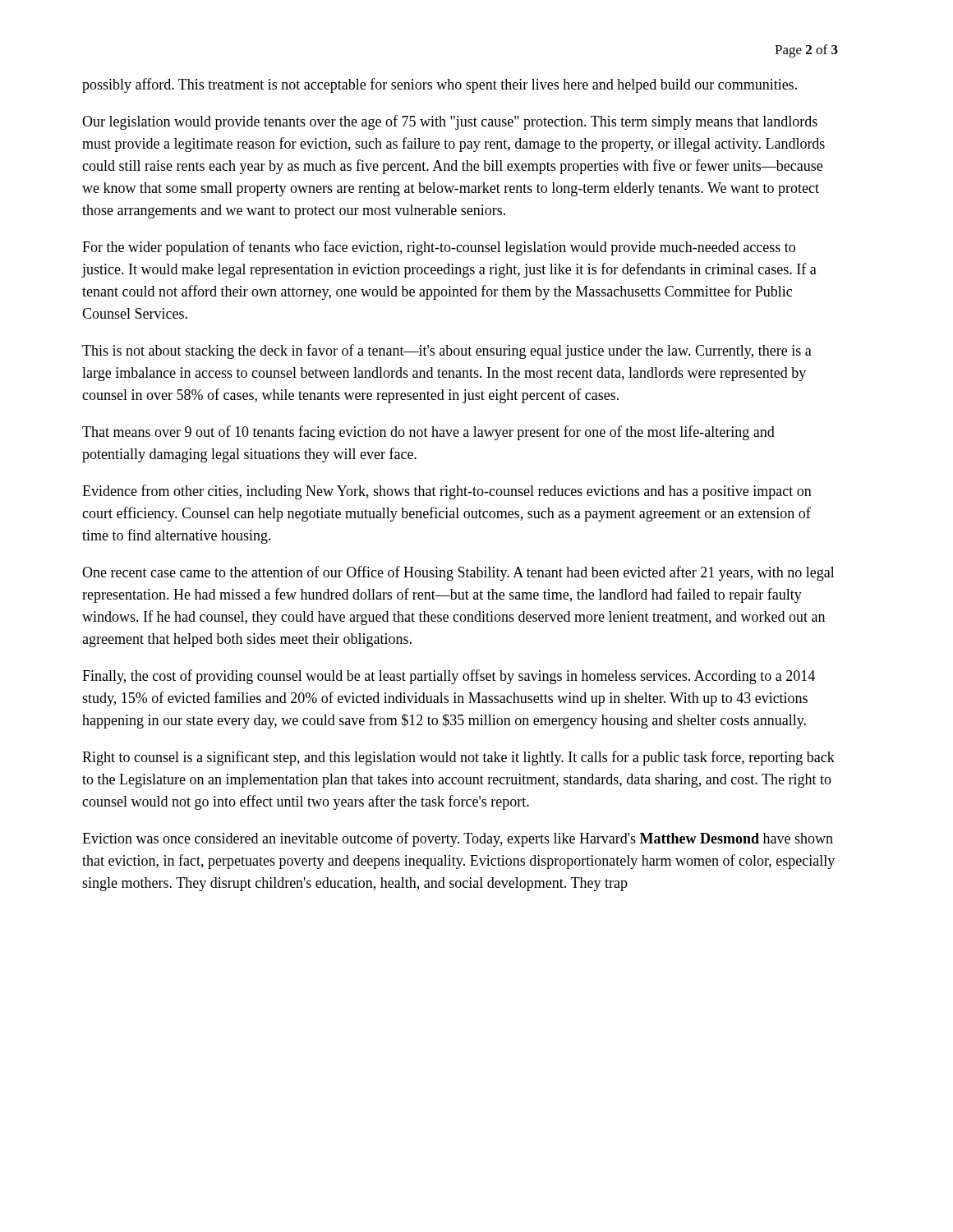Locate the text block that reads "Right to counsel is a"

click(x=458, y=779)
